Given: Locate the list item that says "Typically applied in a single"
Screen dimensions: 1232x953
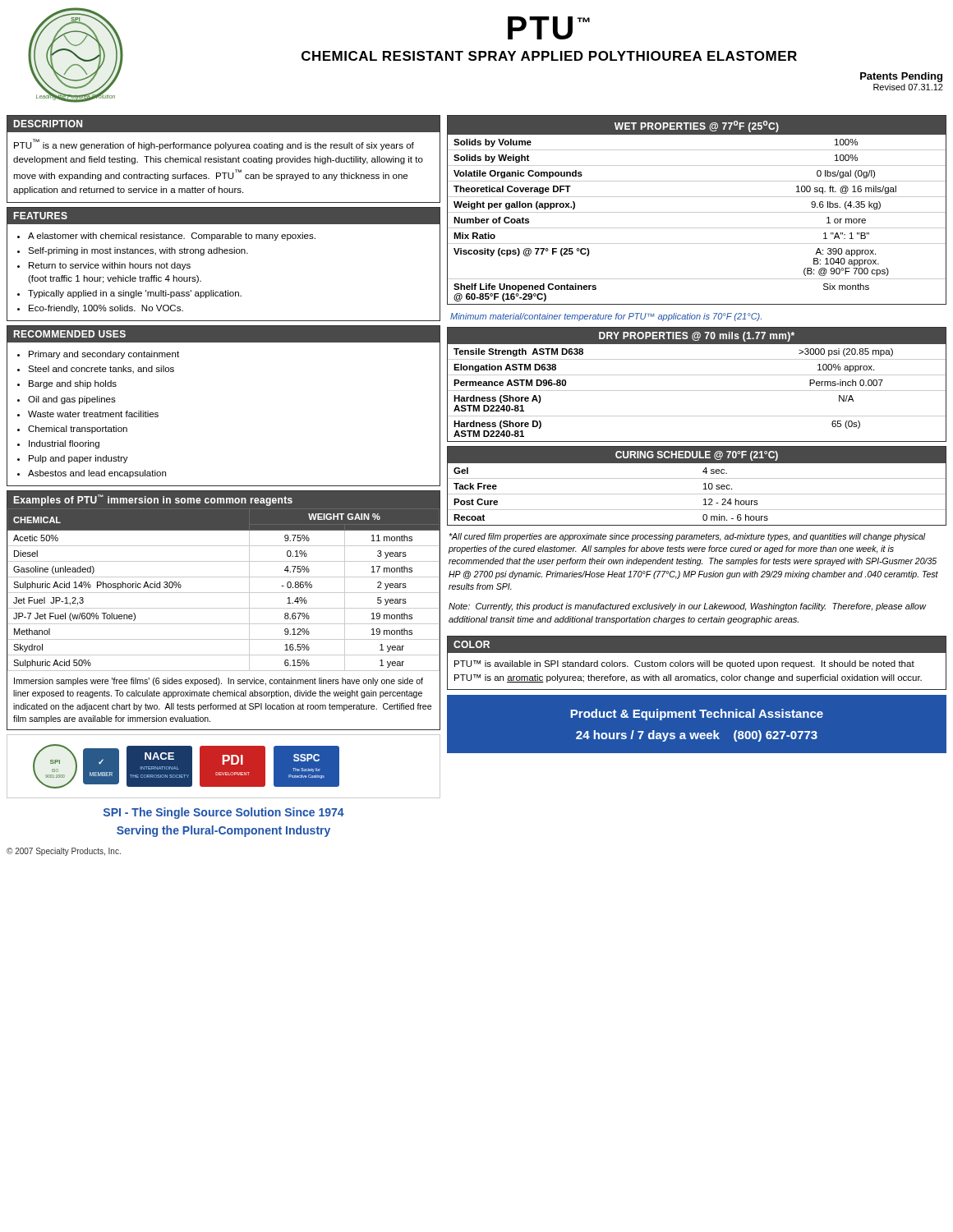Looking at the screenshot, I should [x=135, y=293].
